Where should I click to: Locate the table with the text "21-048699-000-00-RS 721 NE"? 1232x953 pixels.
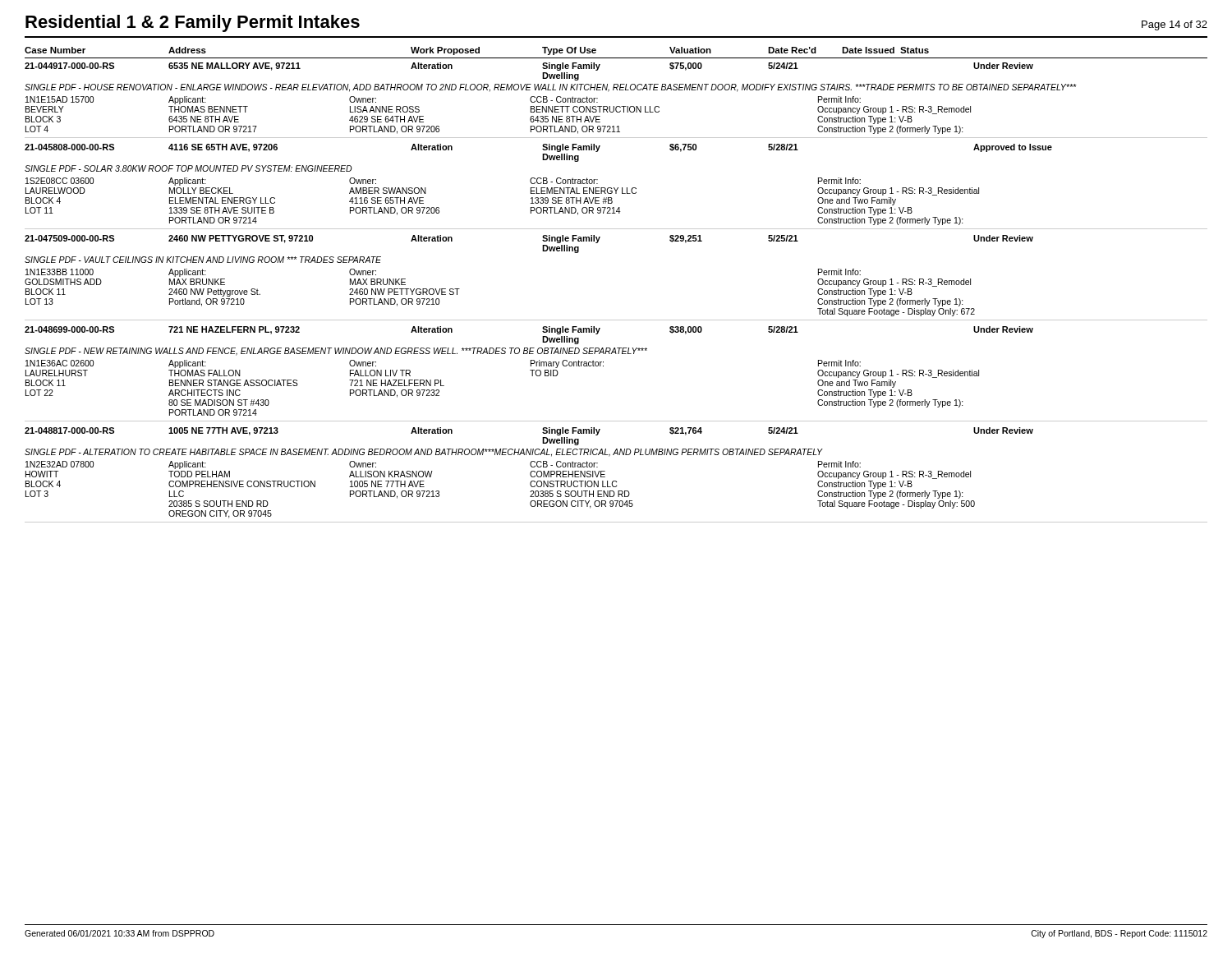(x=616, y=372)
